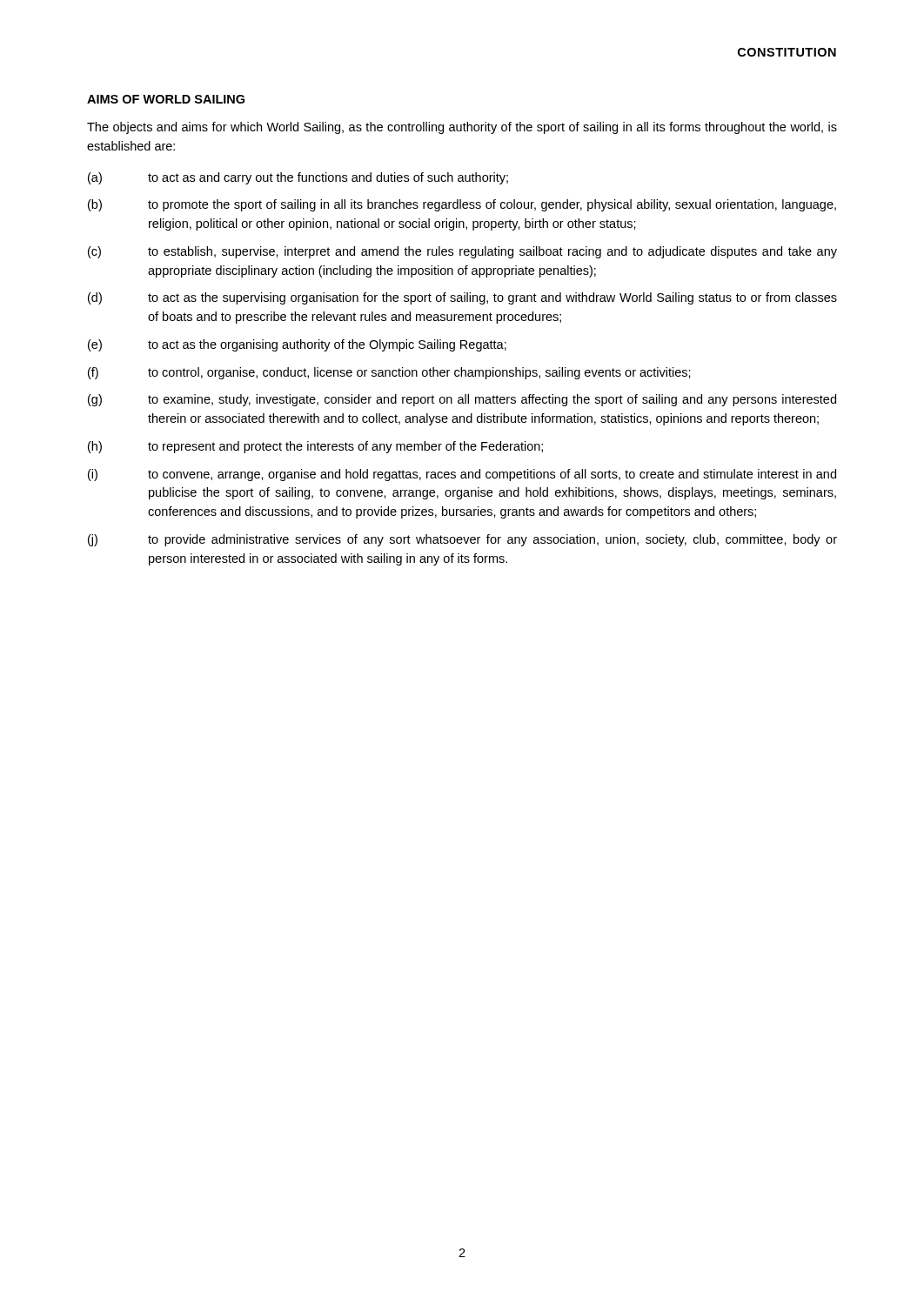Select the passage starting "(a) to act as and carry"
Viewport: 924px width, 1305px height.
pos(462,182)
